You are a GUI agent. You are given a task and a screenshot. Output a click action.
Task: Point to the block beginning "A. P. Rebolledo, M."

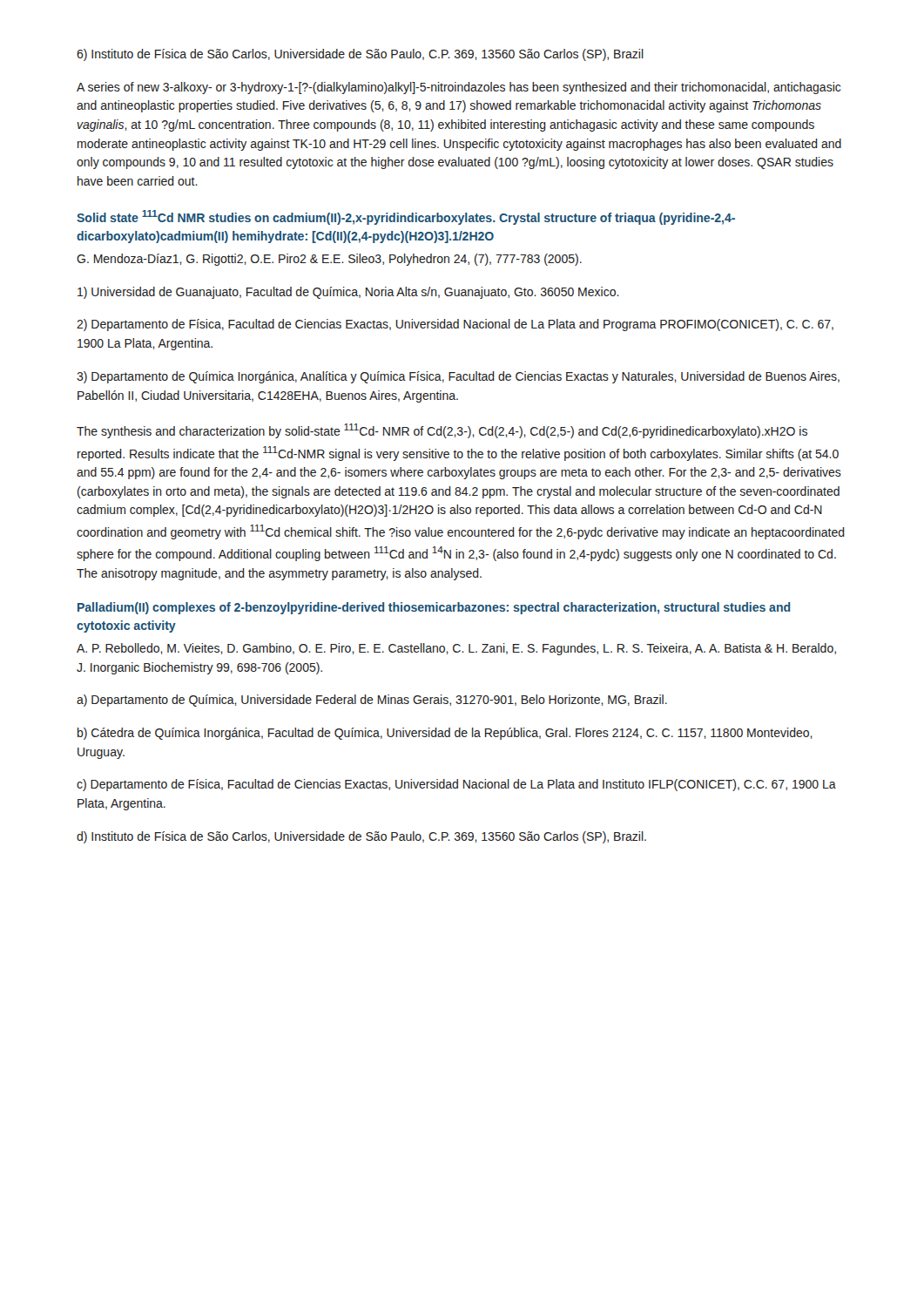click(x=457, y=658)
